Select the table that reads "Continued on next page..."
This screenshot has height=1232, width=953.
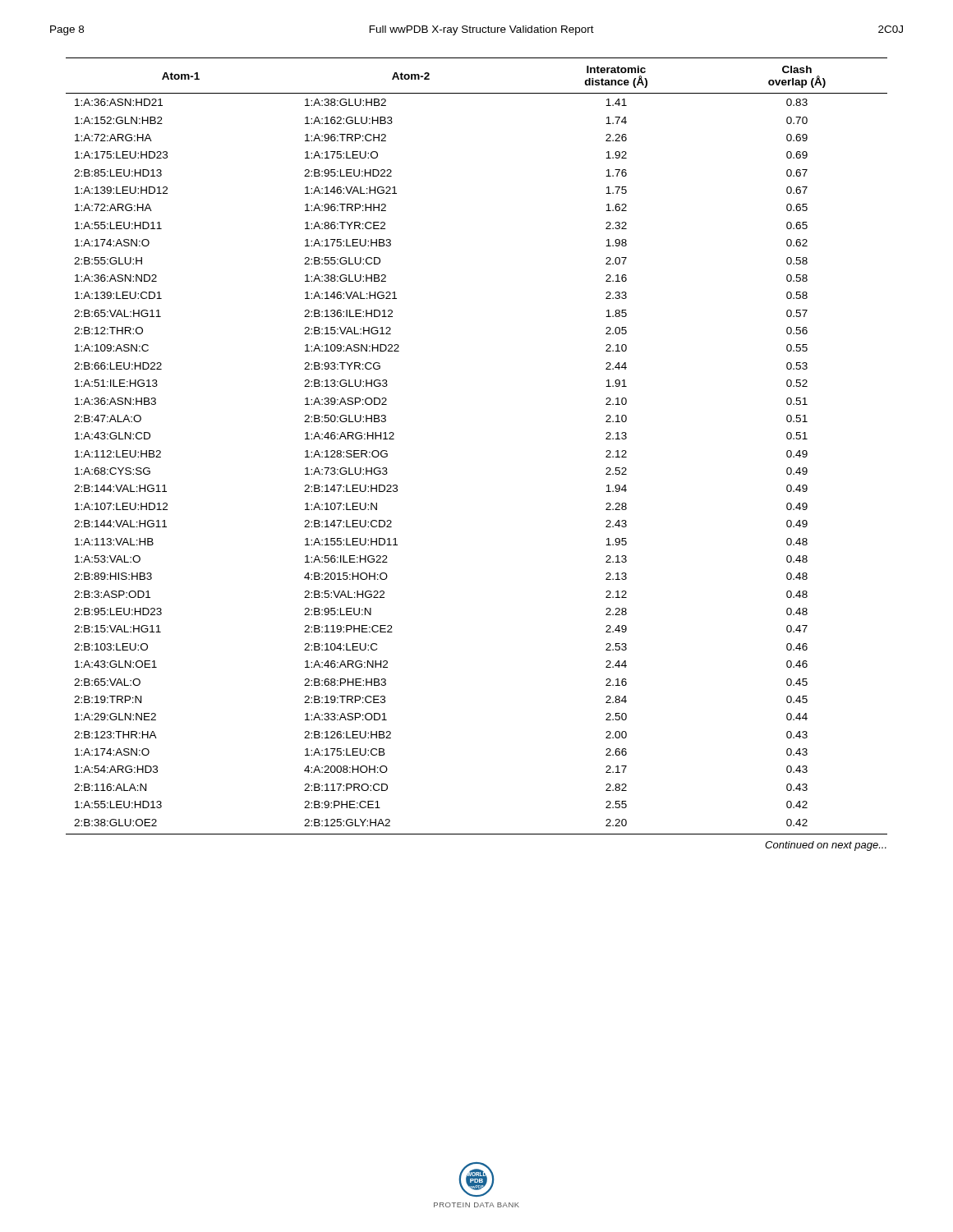pos(476,456)
